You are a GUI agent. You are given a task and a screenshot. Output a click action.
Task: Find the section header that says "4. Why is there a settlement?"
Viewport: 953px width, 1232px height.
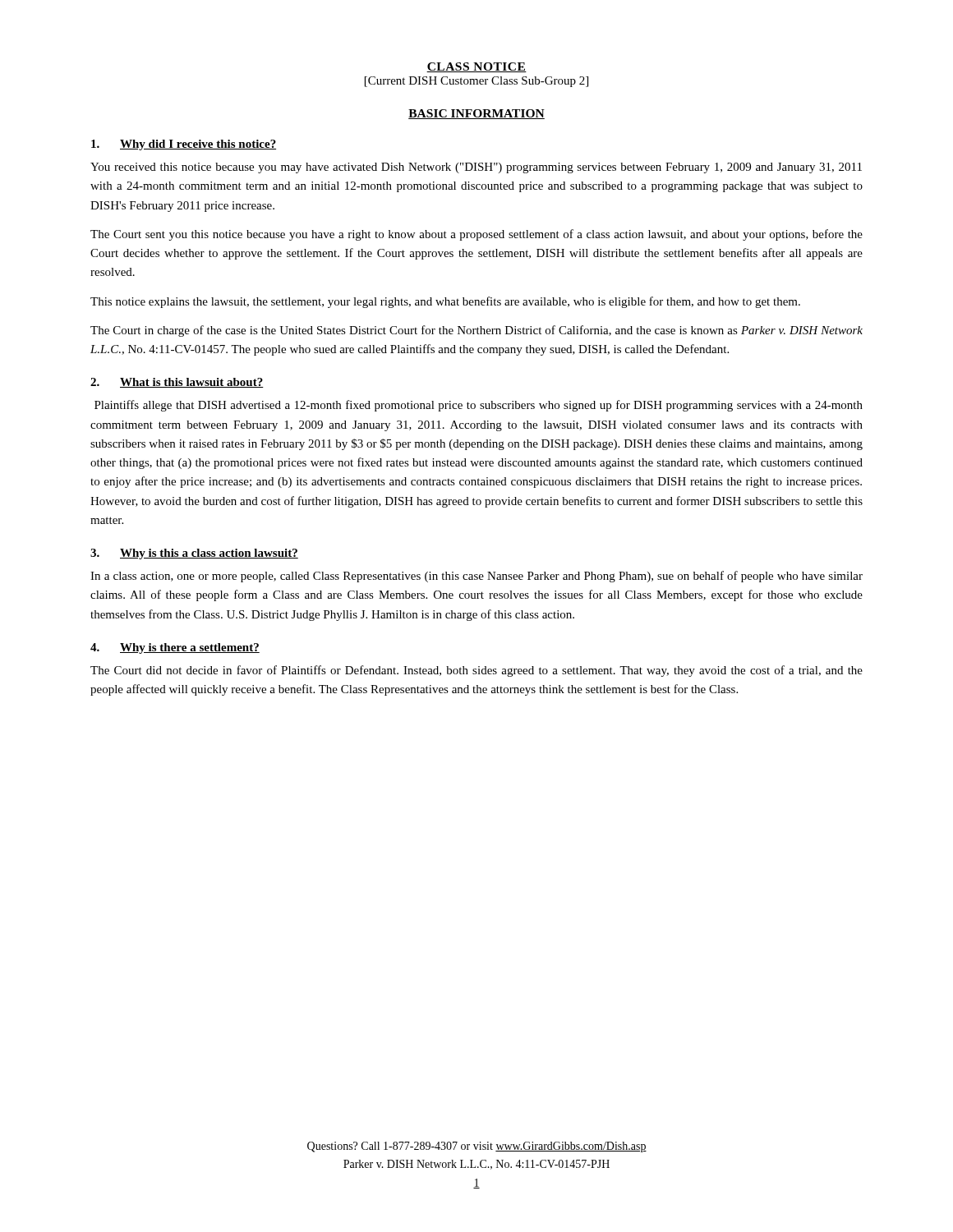tap(175, 647)
